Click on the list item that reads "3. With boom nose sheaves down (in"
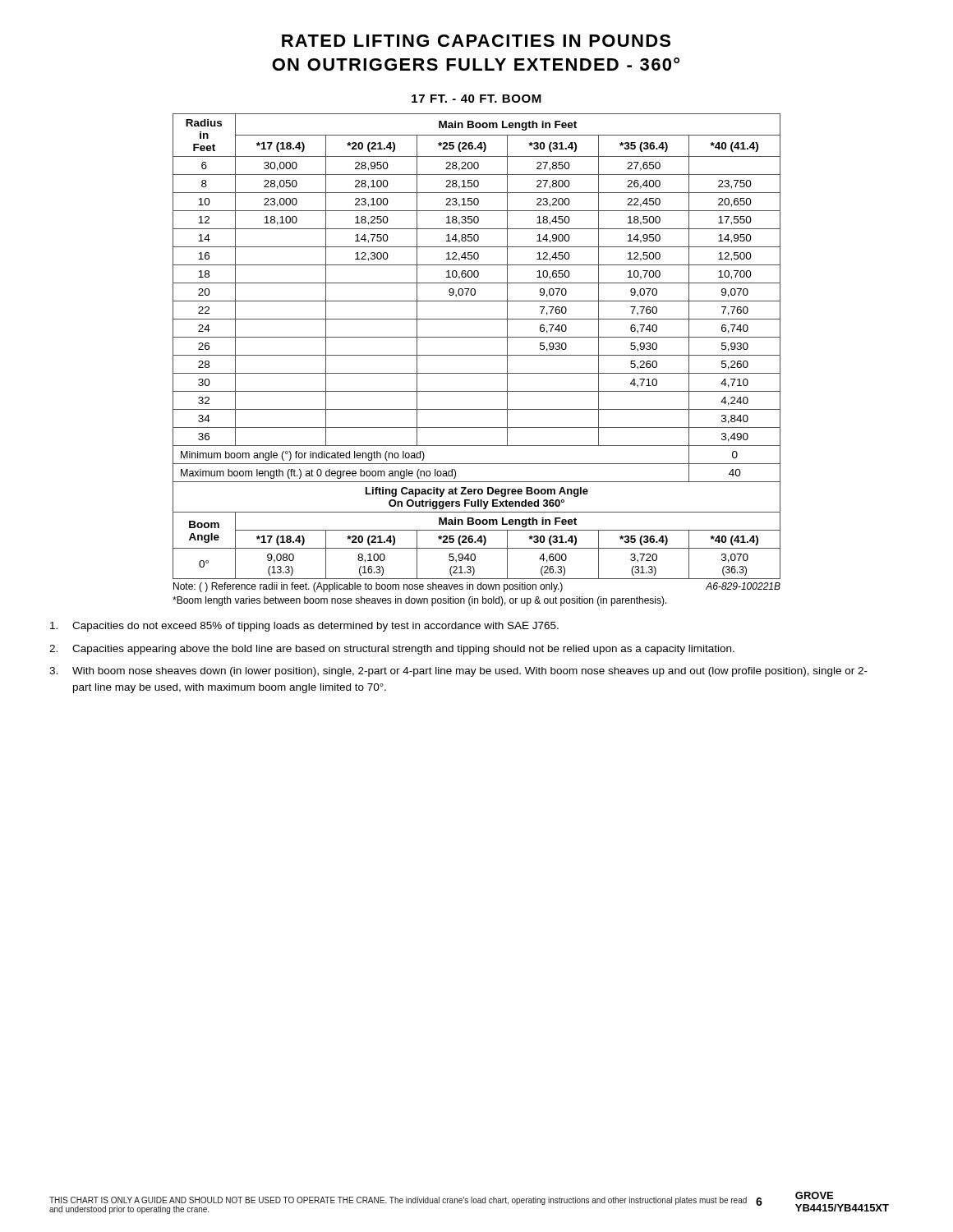 [x=460, y=679]
